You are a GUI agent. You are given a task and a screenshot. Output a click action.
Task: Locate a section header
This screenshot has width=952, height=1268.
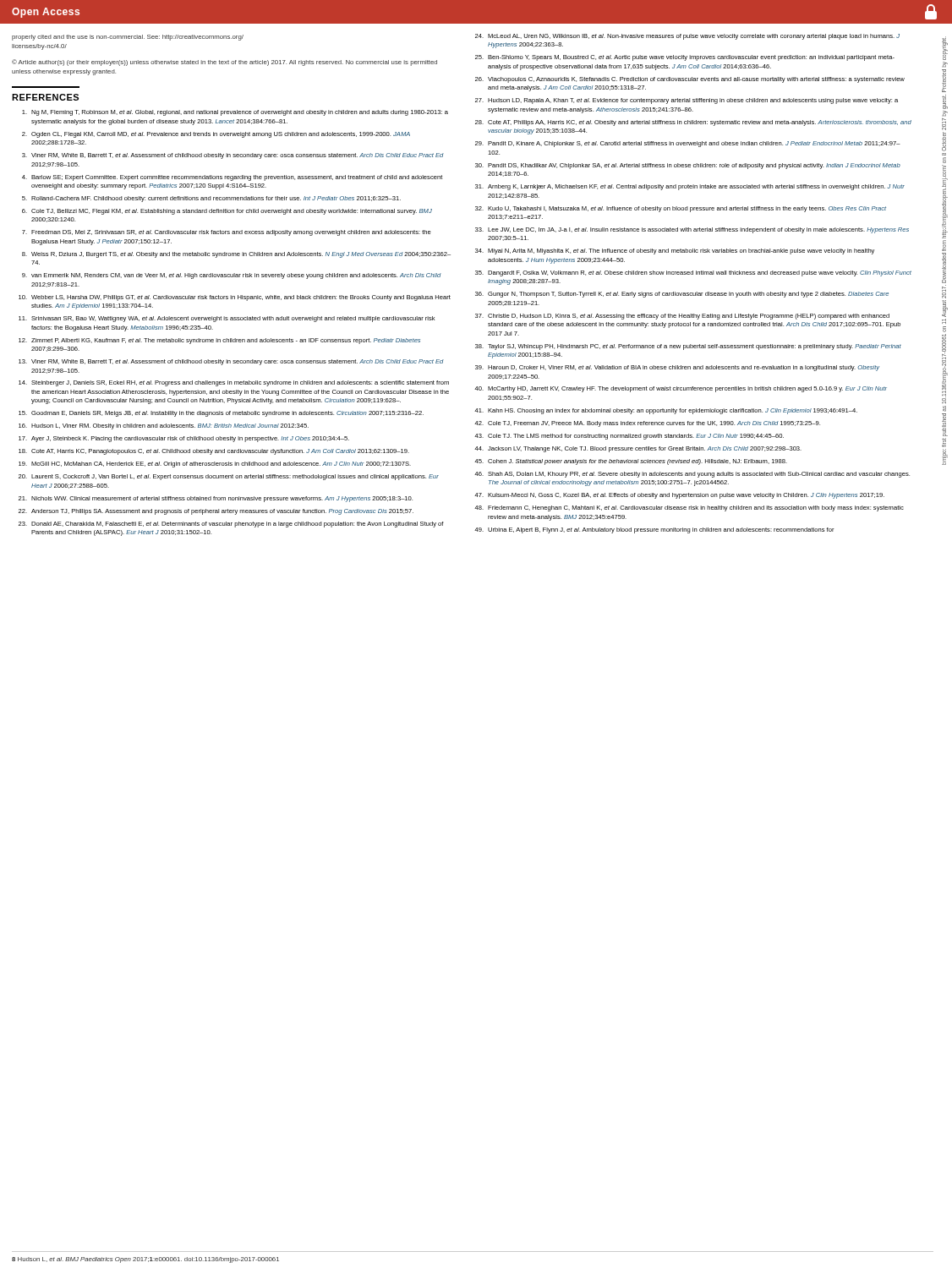pyautogui.click(x=46, y=97)
